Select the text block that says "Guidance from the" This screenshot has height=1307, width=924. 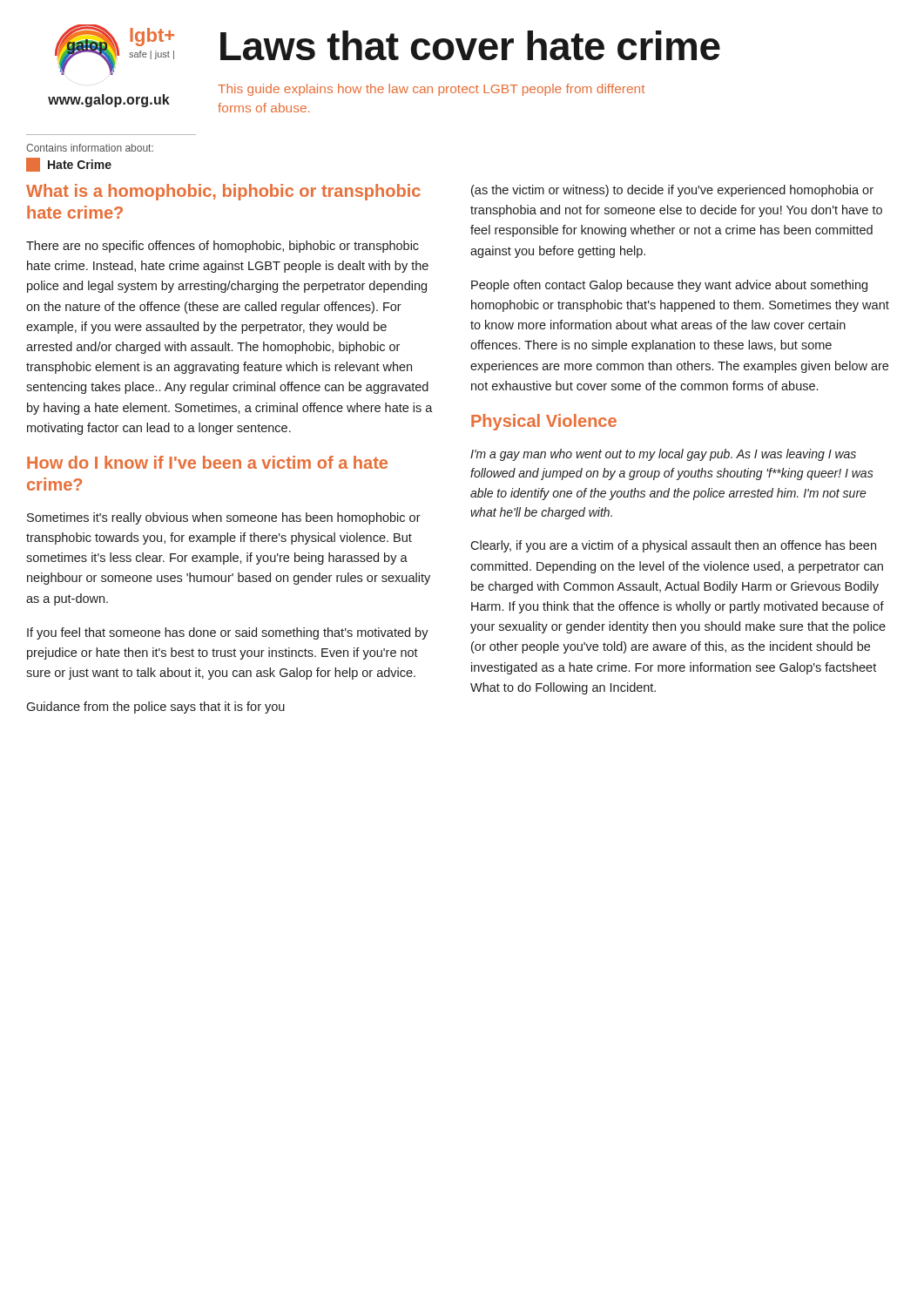pos(156,707)
